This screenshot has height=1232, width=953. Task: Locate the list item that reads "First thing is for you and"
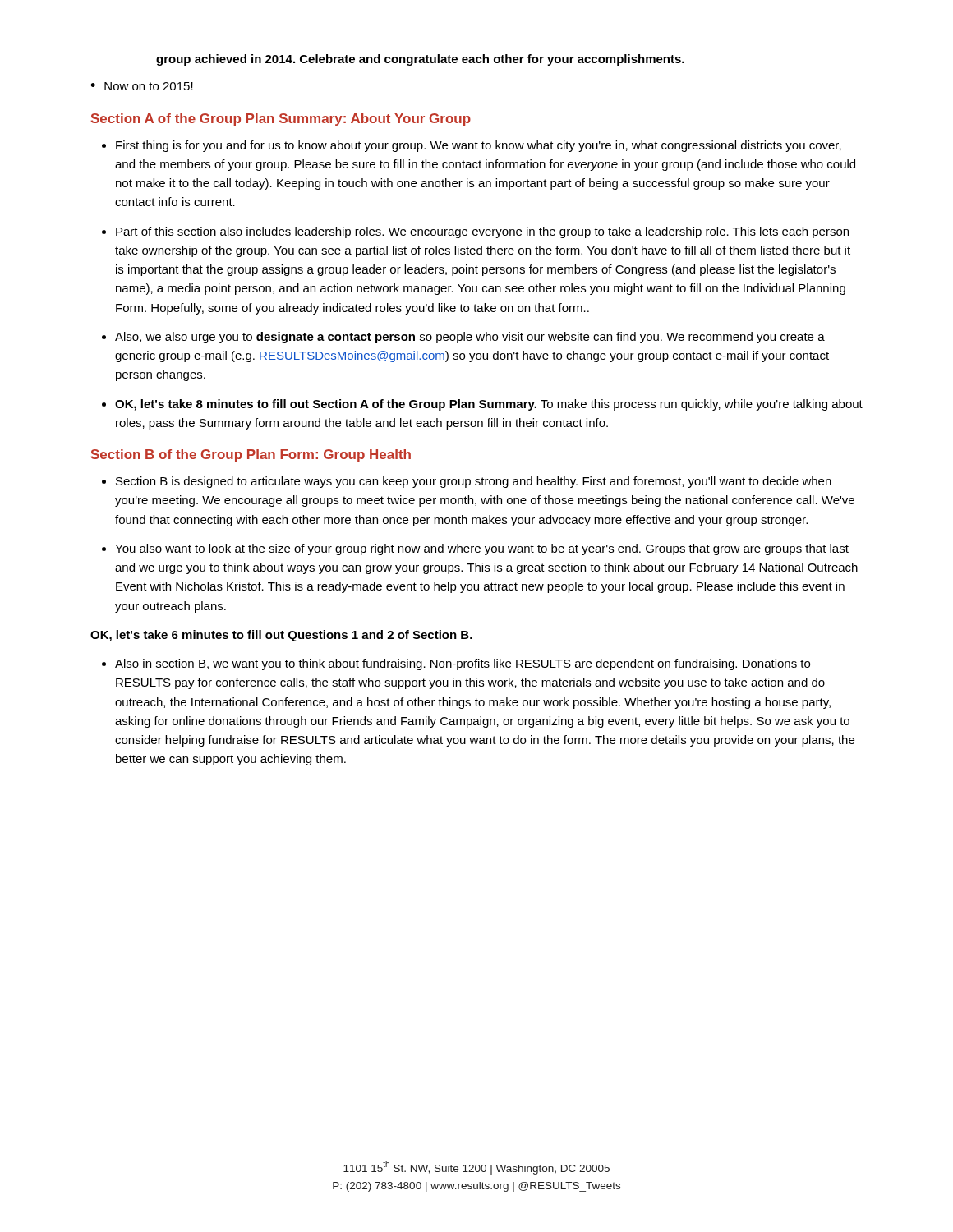tap(486, 173)
